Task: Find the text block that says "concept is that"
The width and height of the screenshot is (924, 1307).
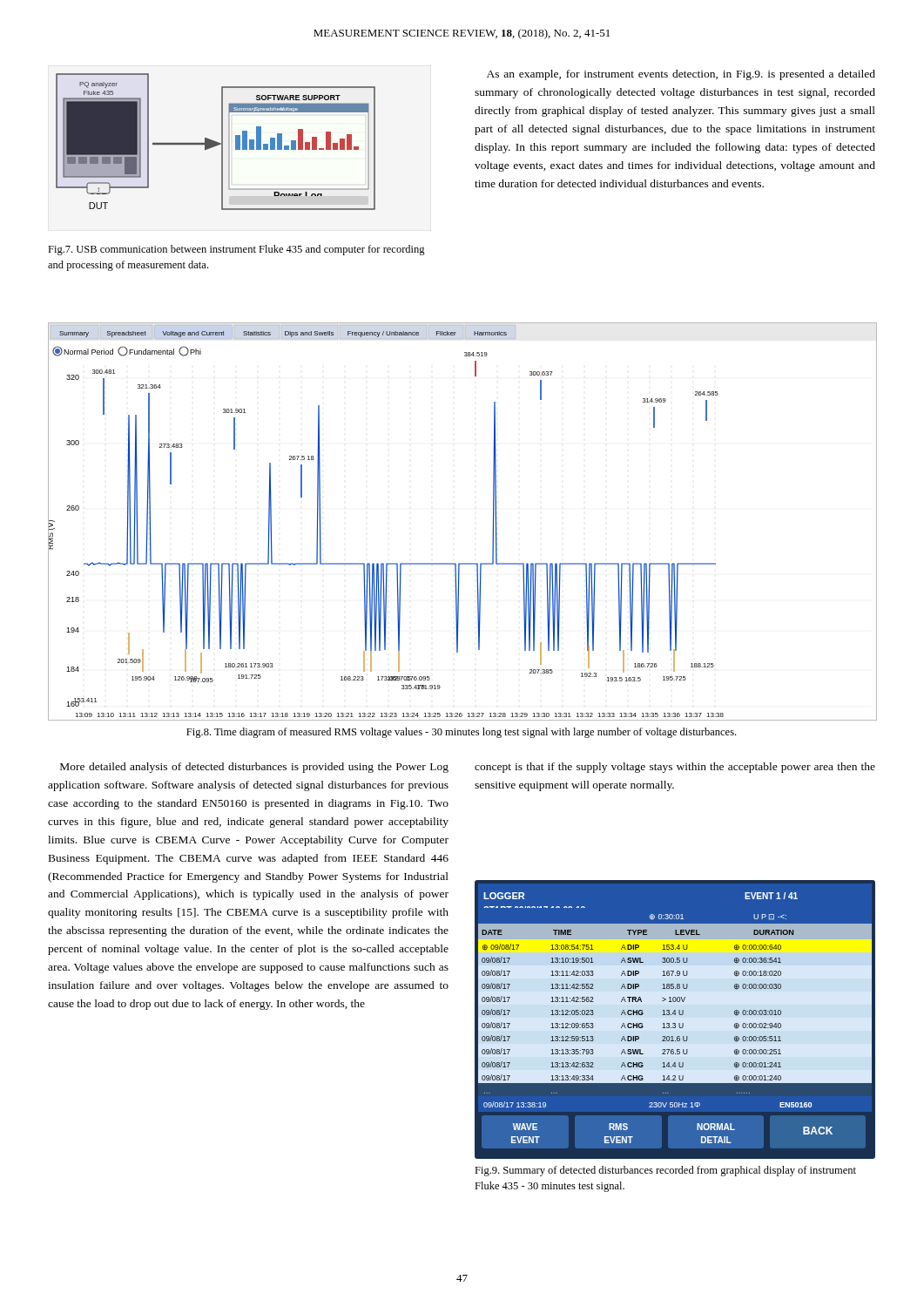Action: 675,775
